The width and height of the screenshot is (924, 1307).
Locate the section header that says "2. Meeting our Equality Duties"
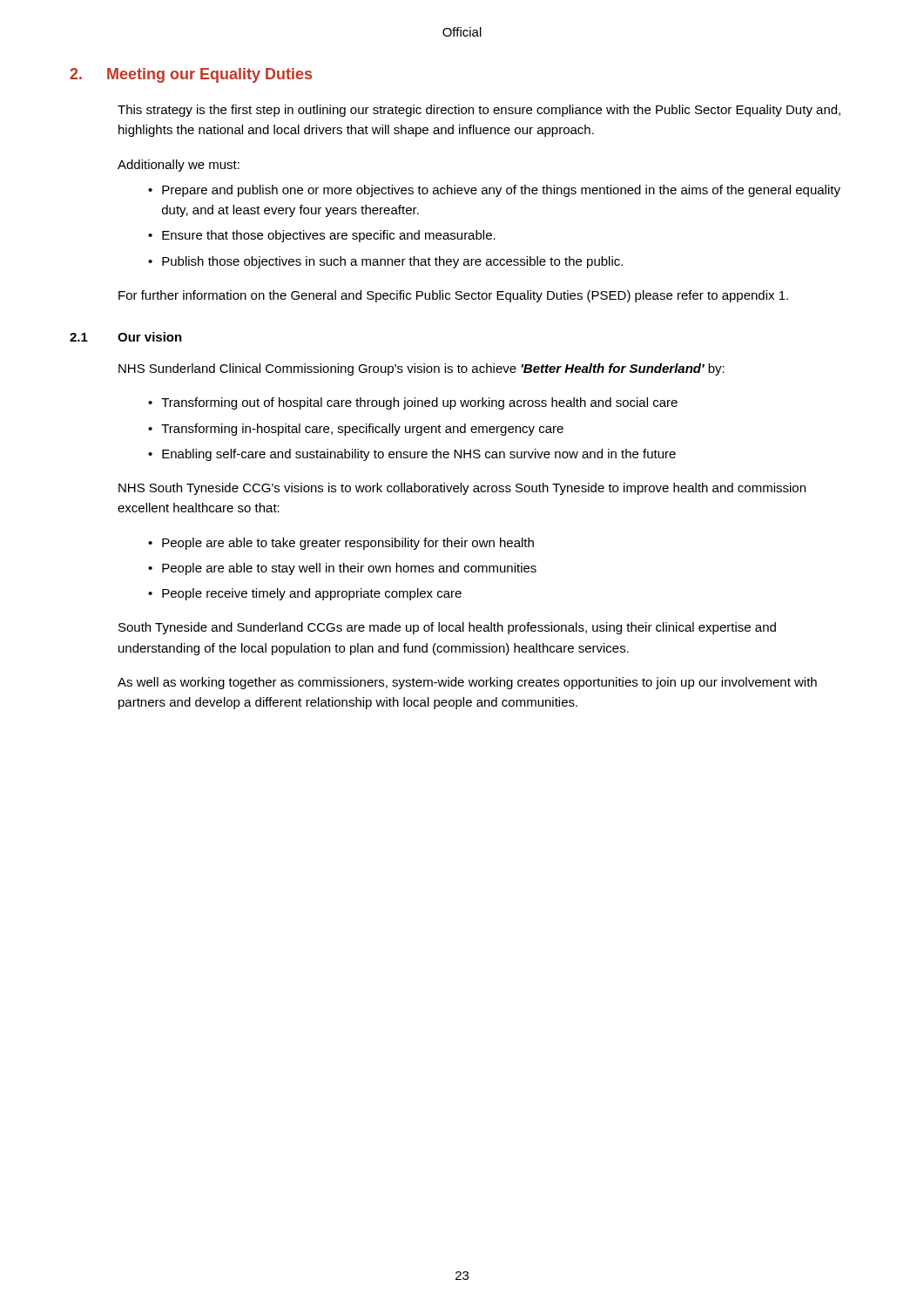191,74
